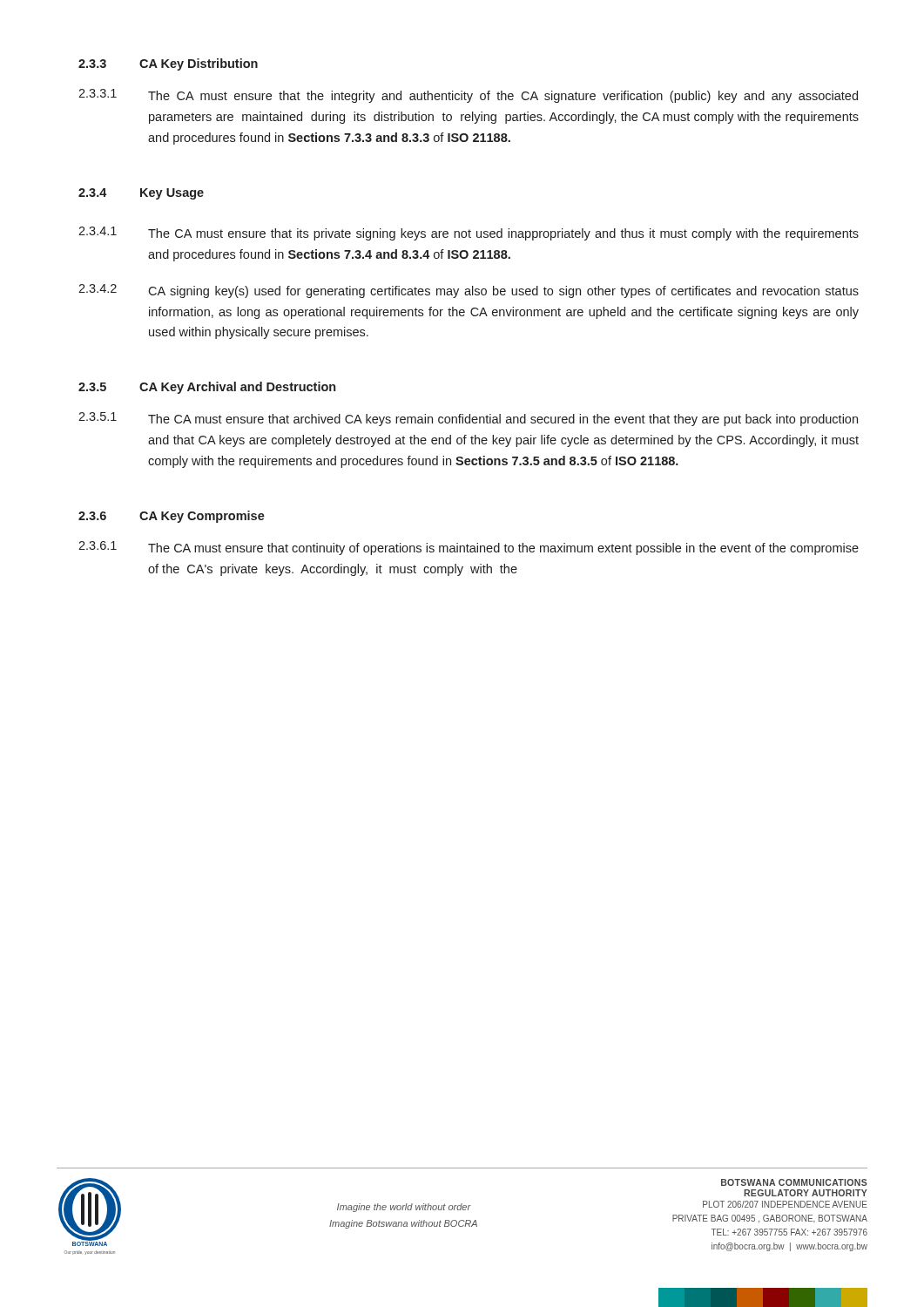Locate the list item with the text "2.3.4.2 CA signing key(s)"

pyautogui.click(x=469, y=312)
